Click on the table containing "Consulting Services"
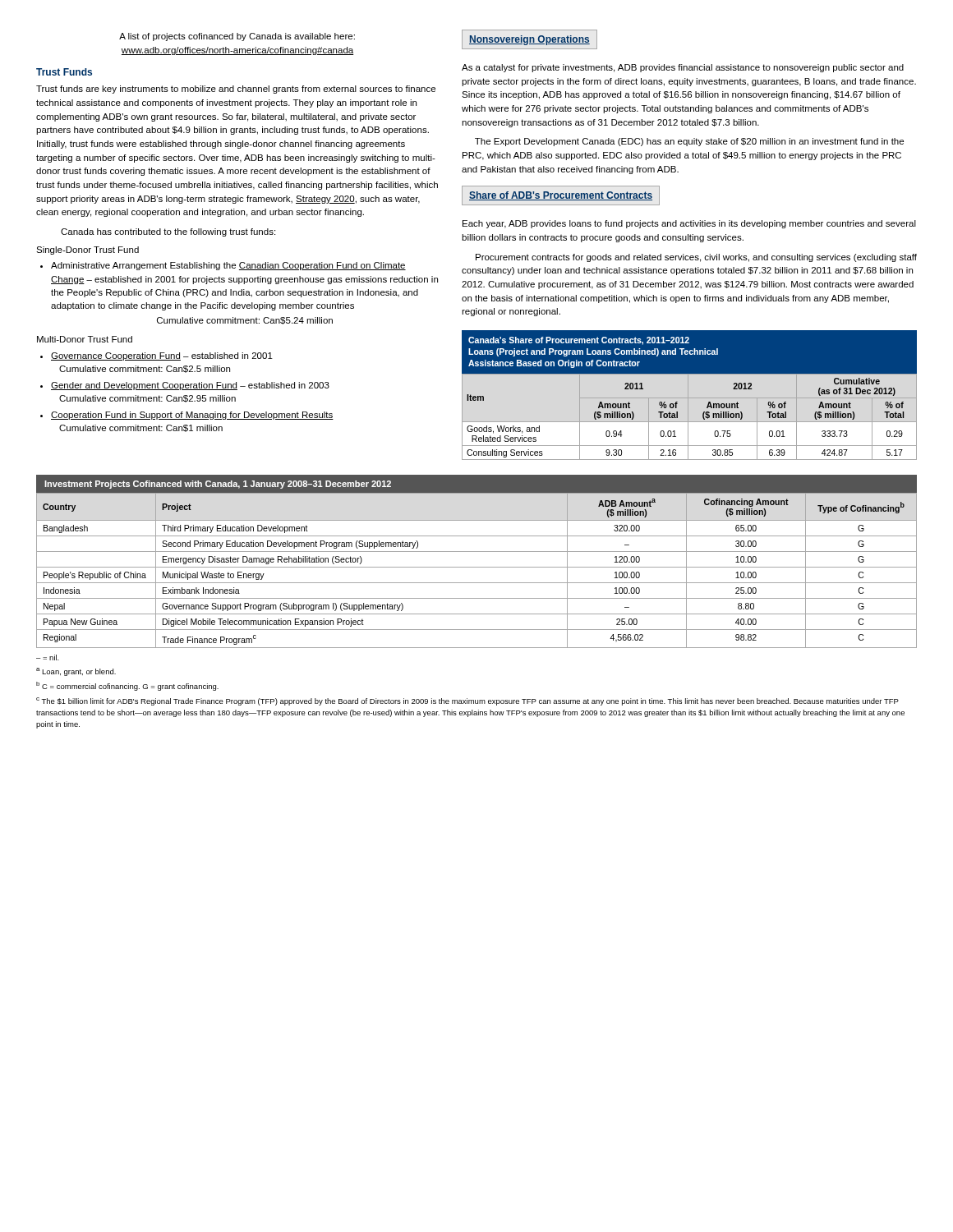 click(689, 417)
